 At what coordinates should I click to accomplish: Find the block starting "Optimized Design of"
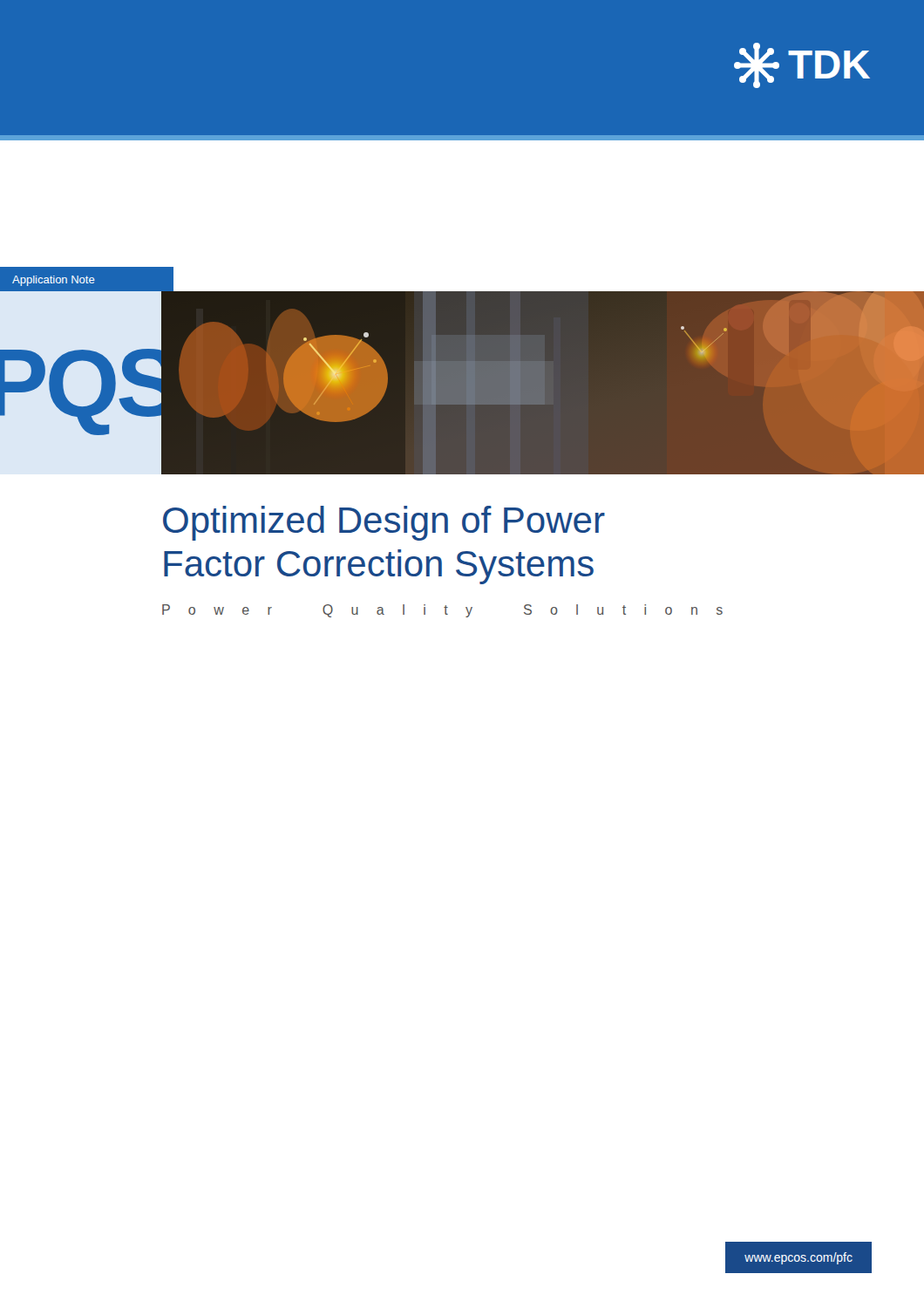point(519,558)
